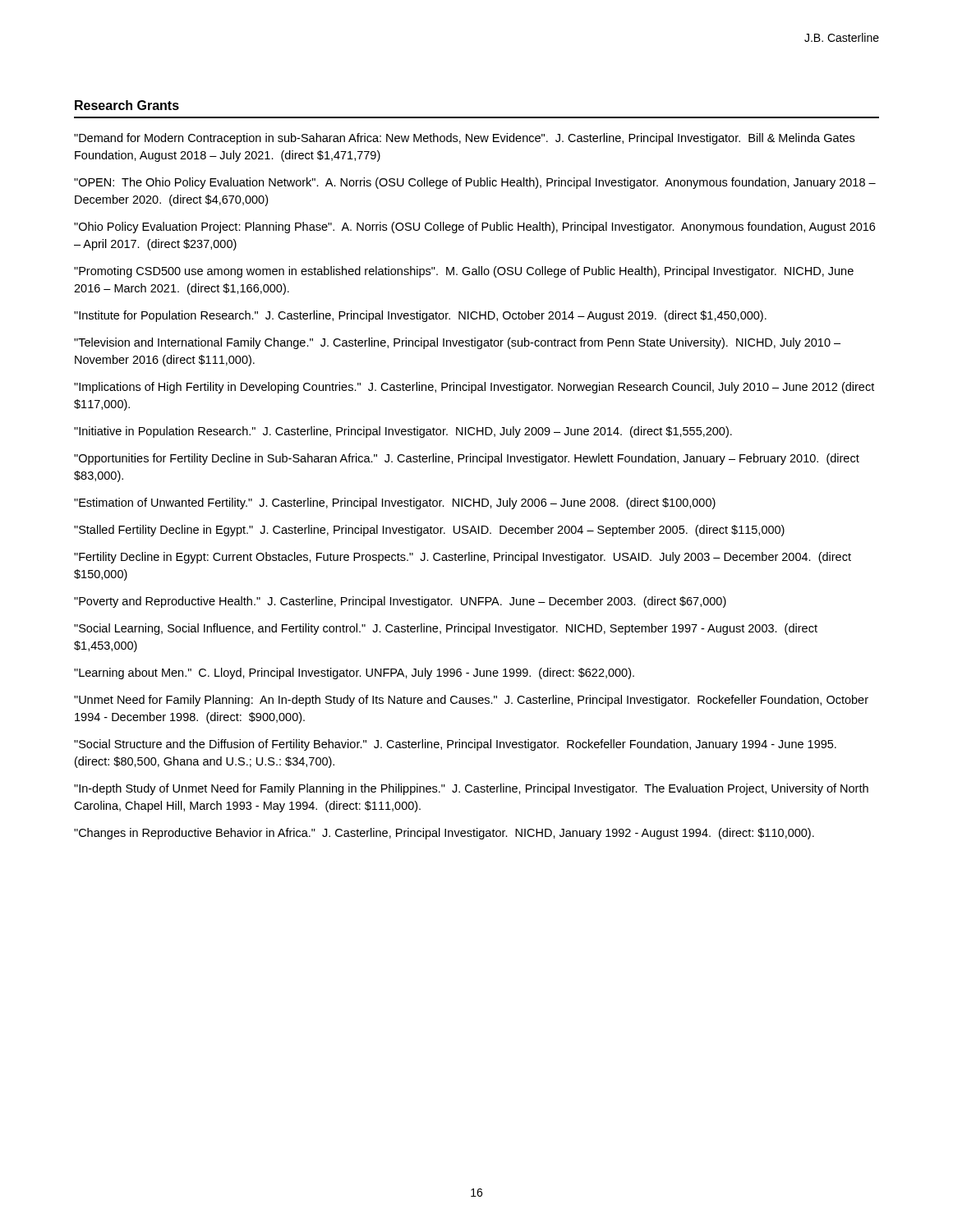Image resolution: width=953 pixels, height=1232 pixels.
Task: Select the passage starting "Research Grants"
Action: (x=476, y=108)
